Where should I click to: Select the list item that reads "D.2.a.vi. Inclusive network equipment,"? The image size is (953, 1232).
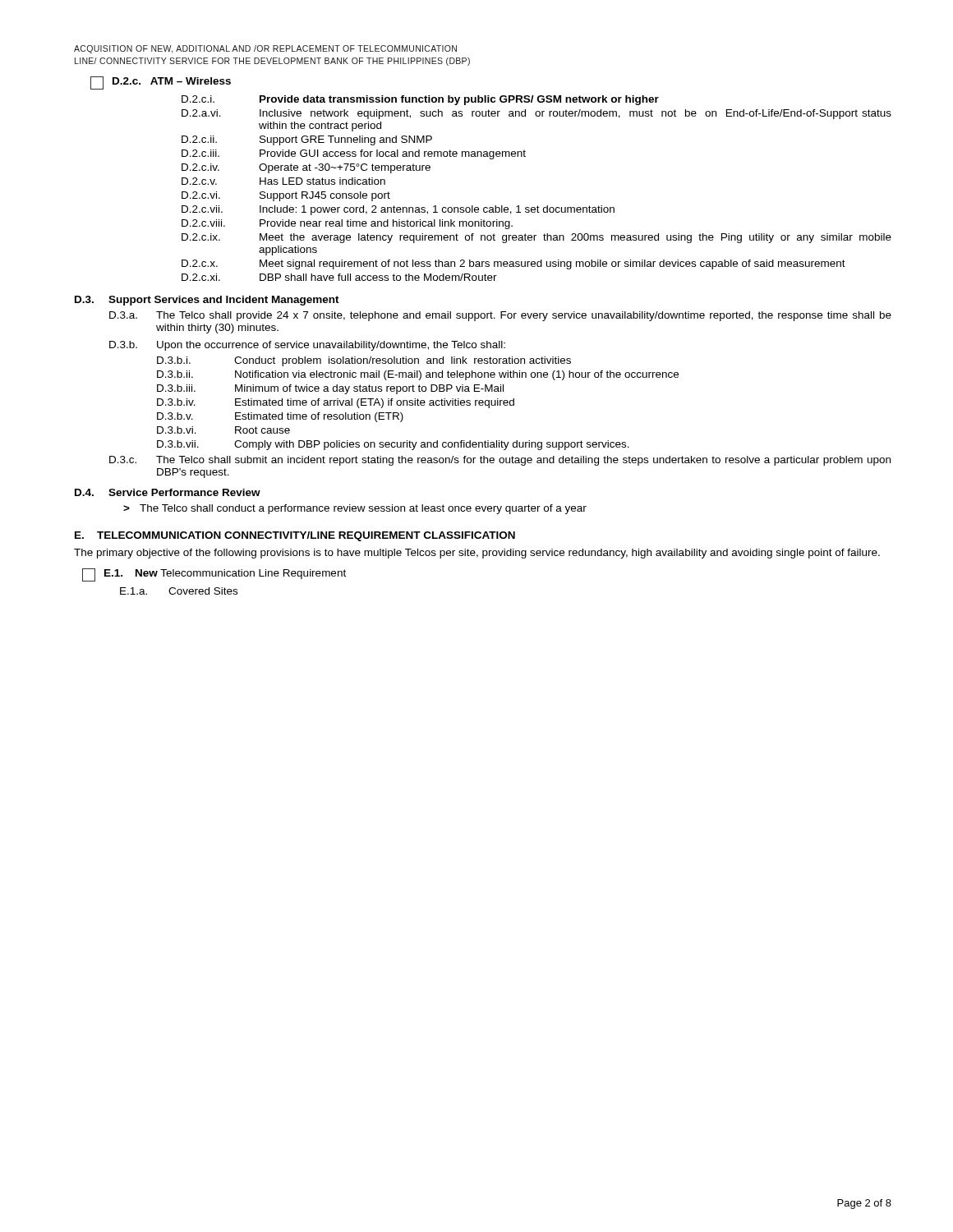coord(536,119)
